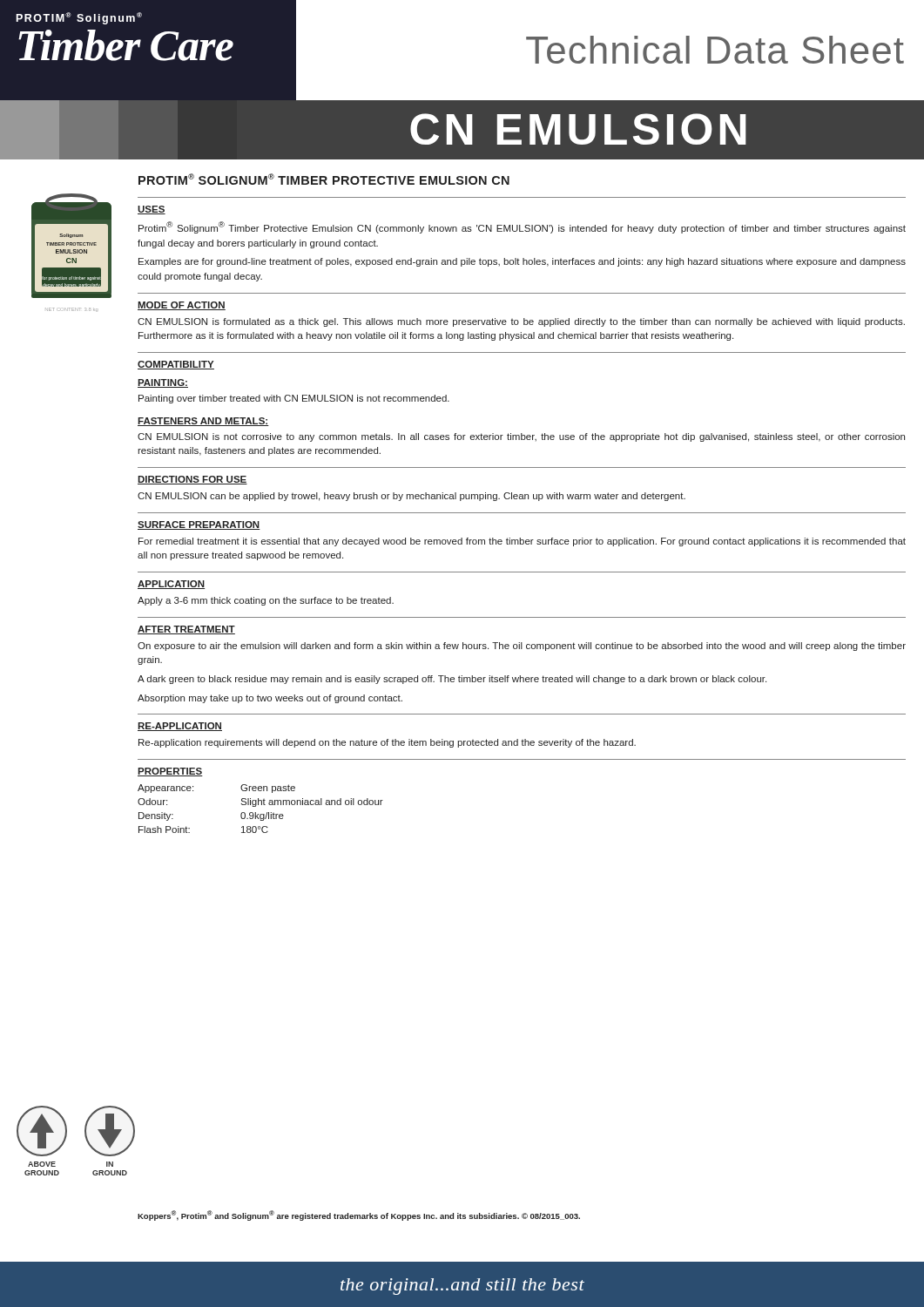Find the text starting "SURFACE PREPARATION"
The width and height of the screenshot is (924, 1307).
(x=522, y=521)
